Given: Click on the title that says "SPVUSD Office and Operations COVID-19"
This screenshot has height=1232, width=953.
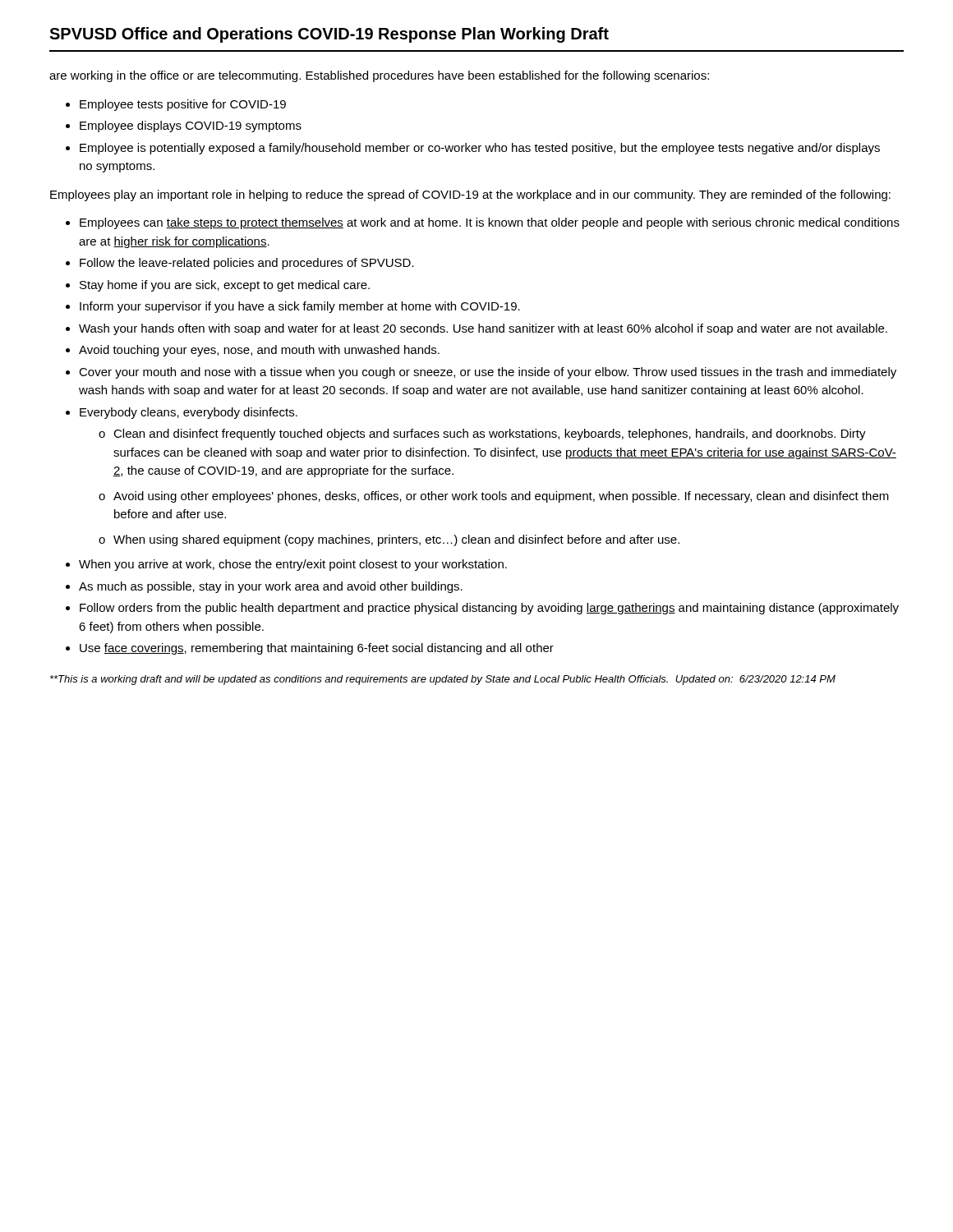Looking at the screenshot, I should pyautogui.click(x=476, y=34).
